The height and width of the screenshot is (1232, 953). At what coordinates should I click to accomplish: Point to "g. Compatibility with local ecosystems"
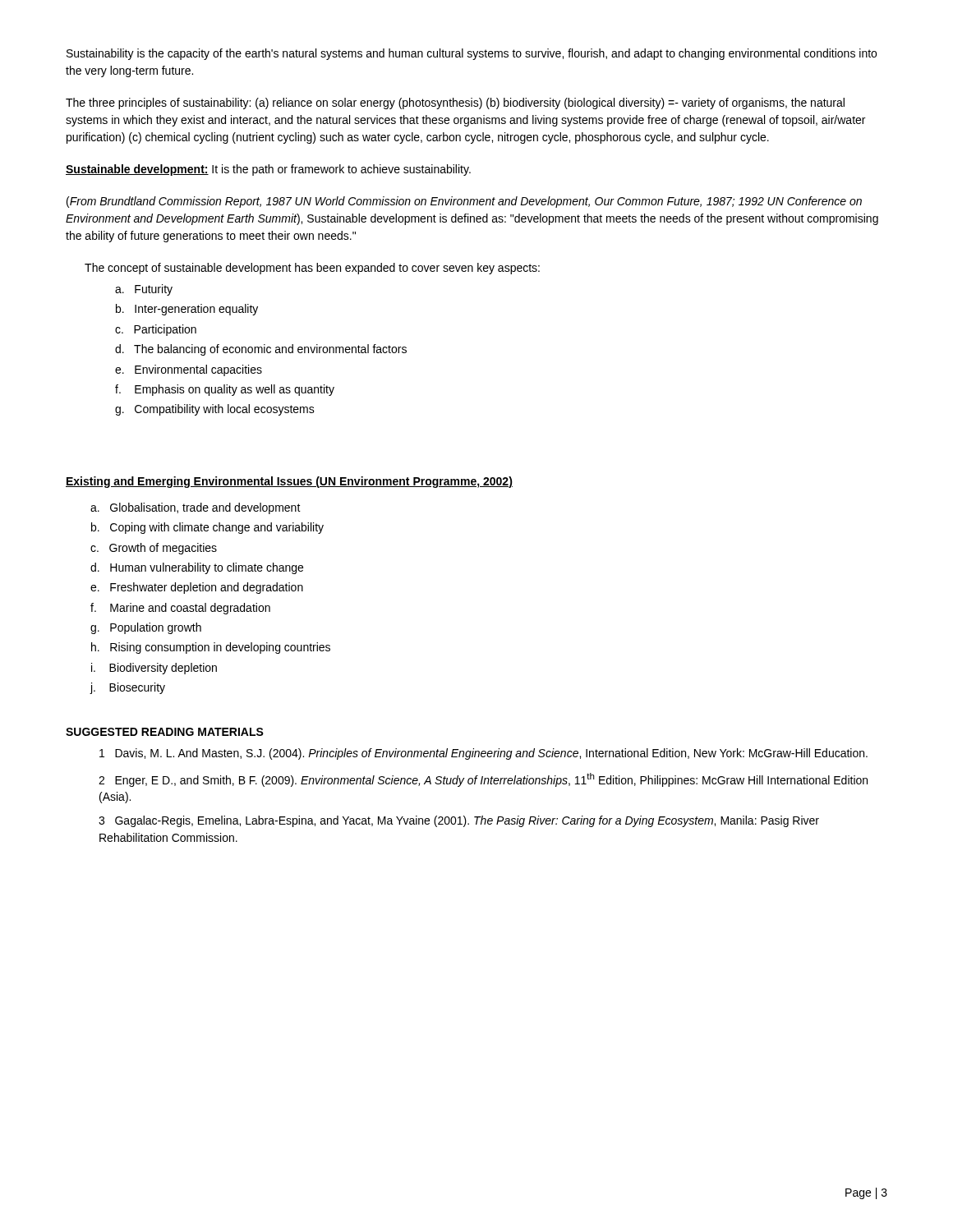point(215,409)
